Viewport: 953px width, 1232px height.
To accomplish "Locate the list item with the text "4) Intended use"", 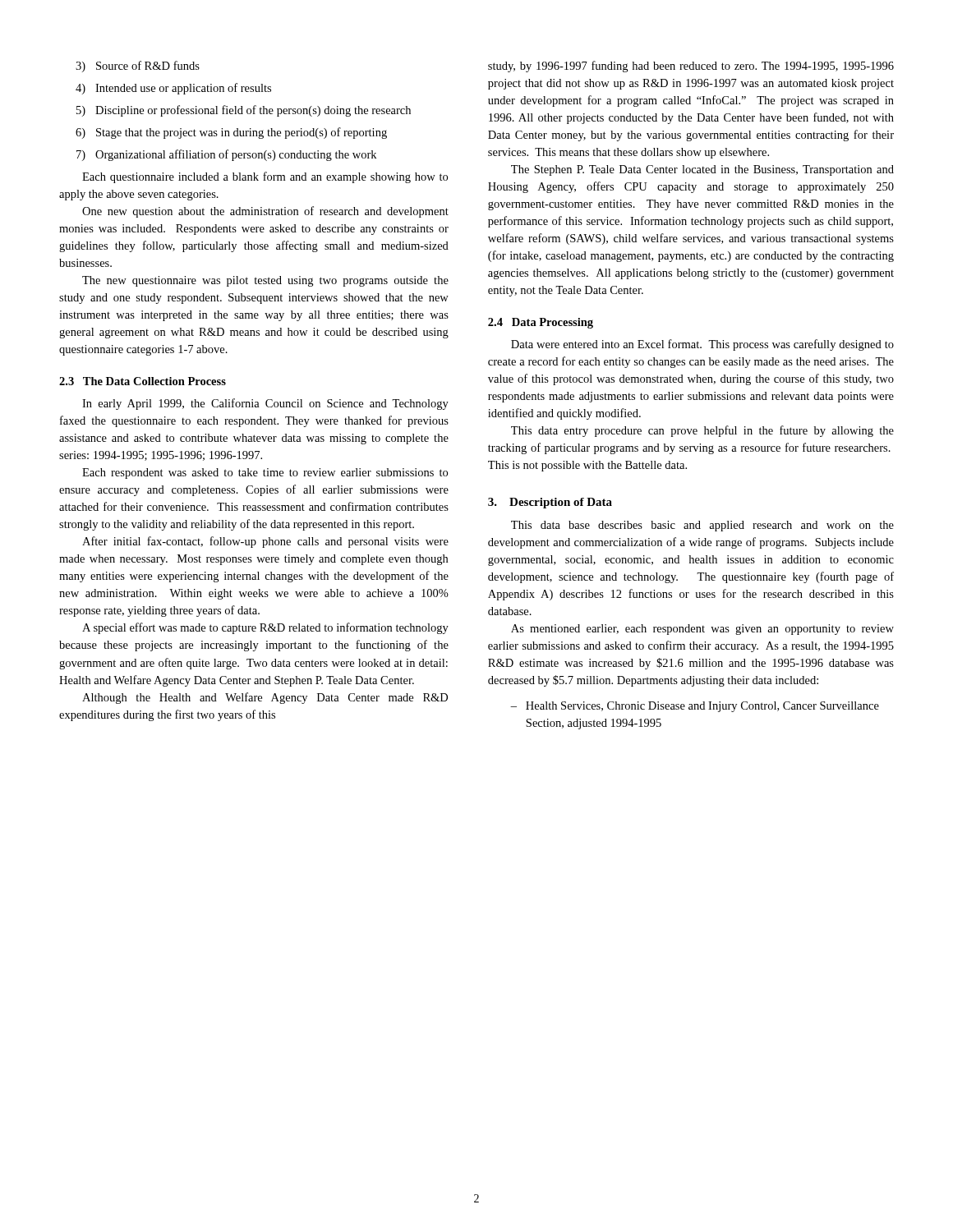I will [262, 88].
